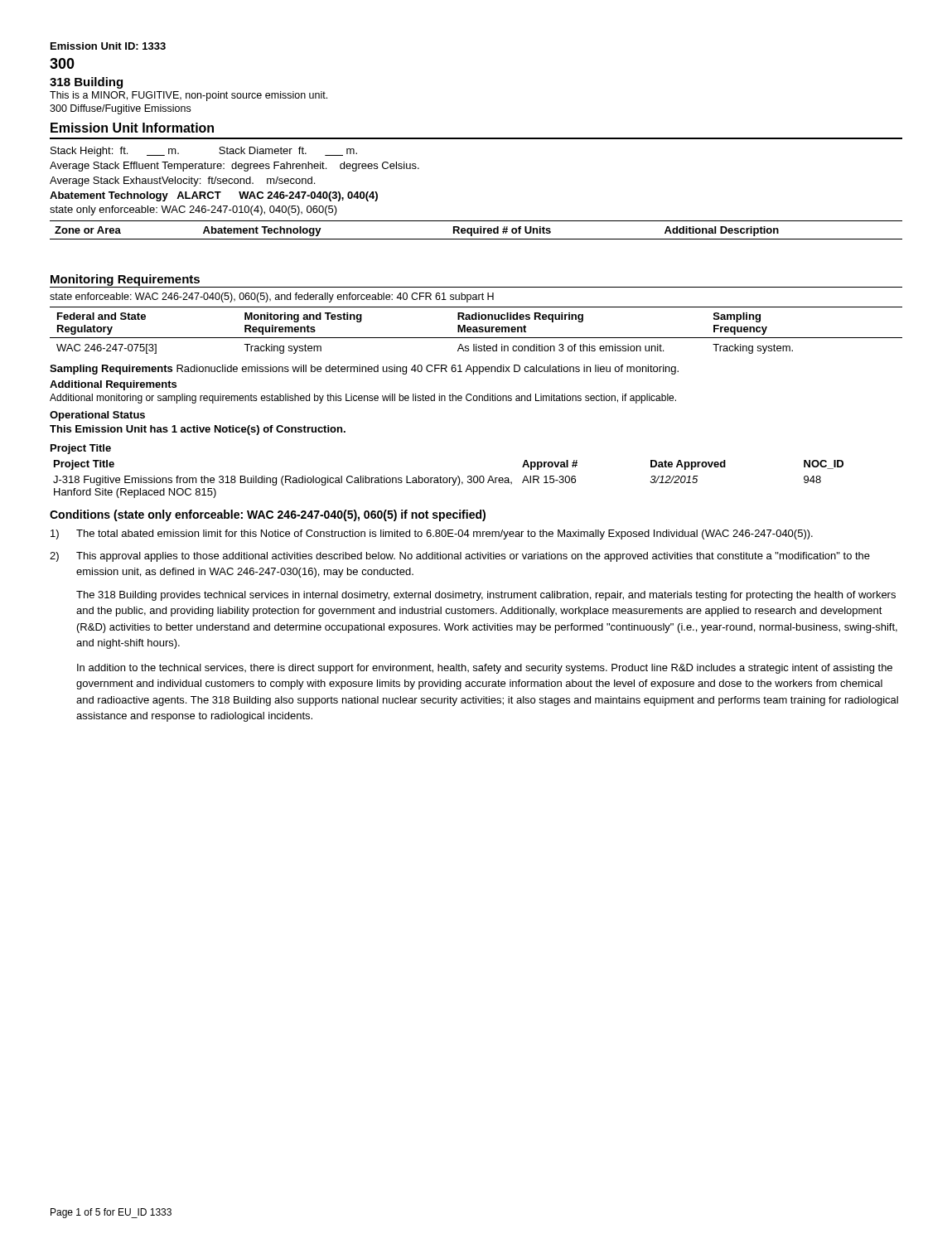Click on the section header that reads "Conditions (state only"
Image resolution: width=952 pixels, height=1243 pixels.
click(x=268, y=515)
